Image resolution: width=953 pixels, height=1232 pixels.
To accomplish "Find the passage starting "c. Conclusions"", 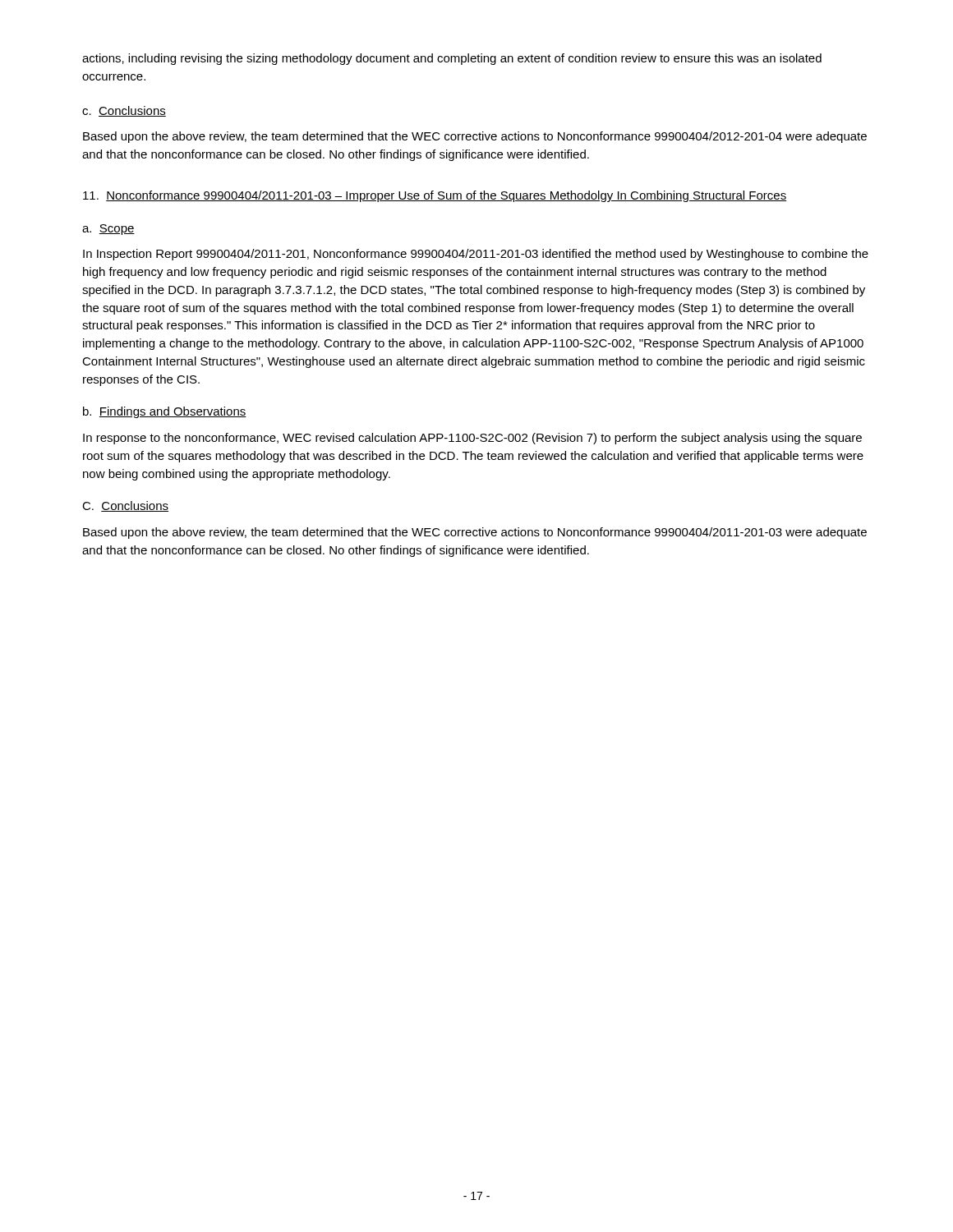I will pyautogui.click(x=124, y=111).
